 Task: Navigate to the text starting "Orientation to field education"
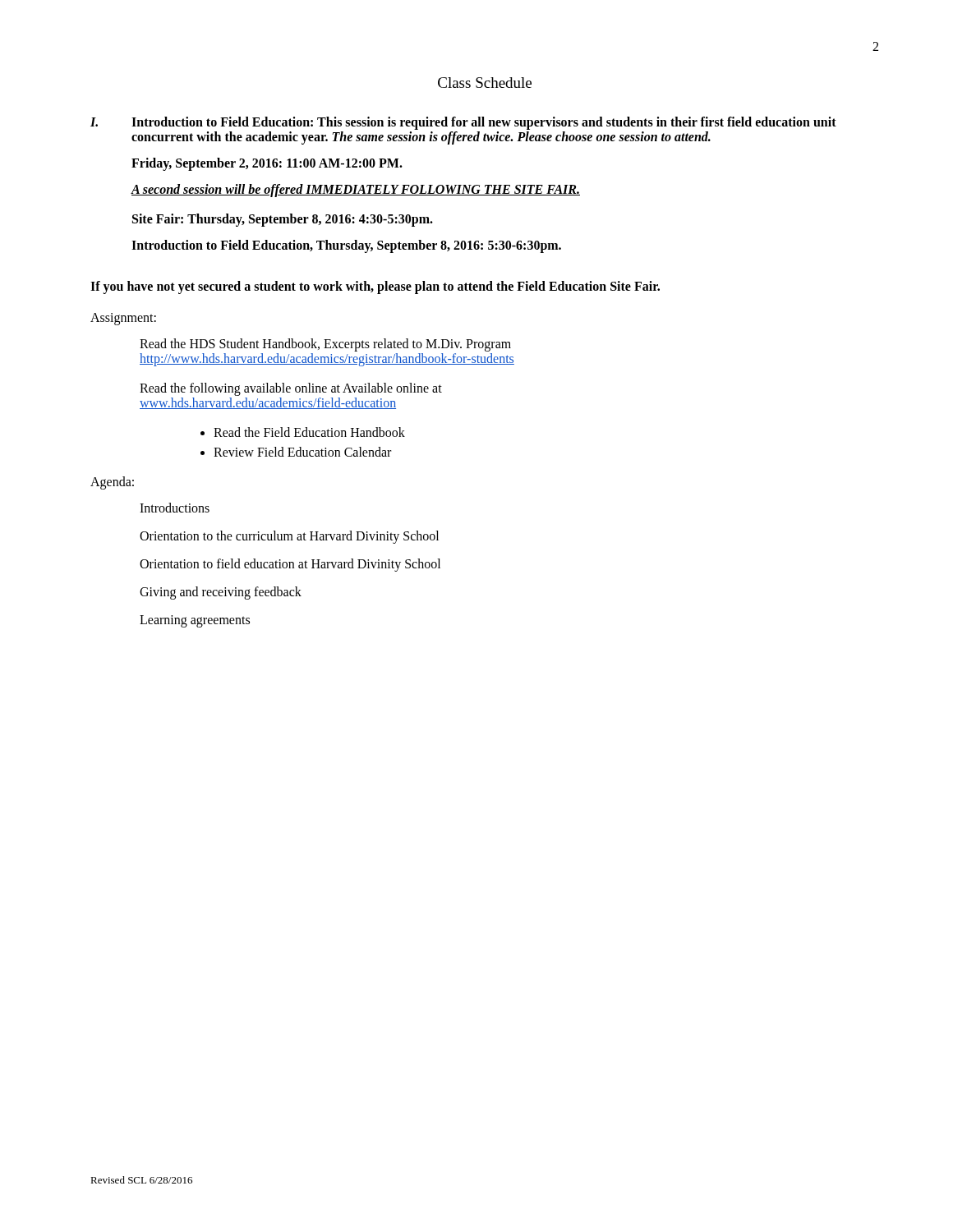click(x=290, y=564)
